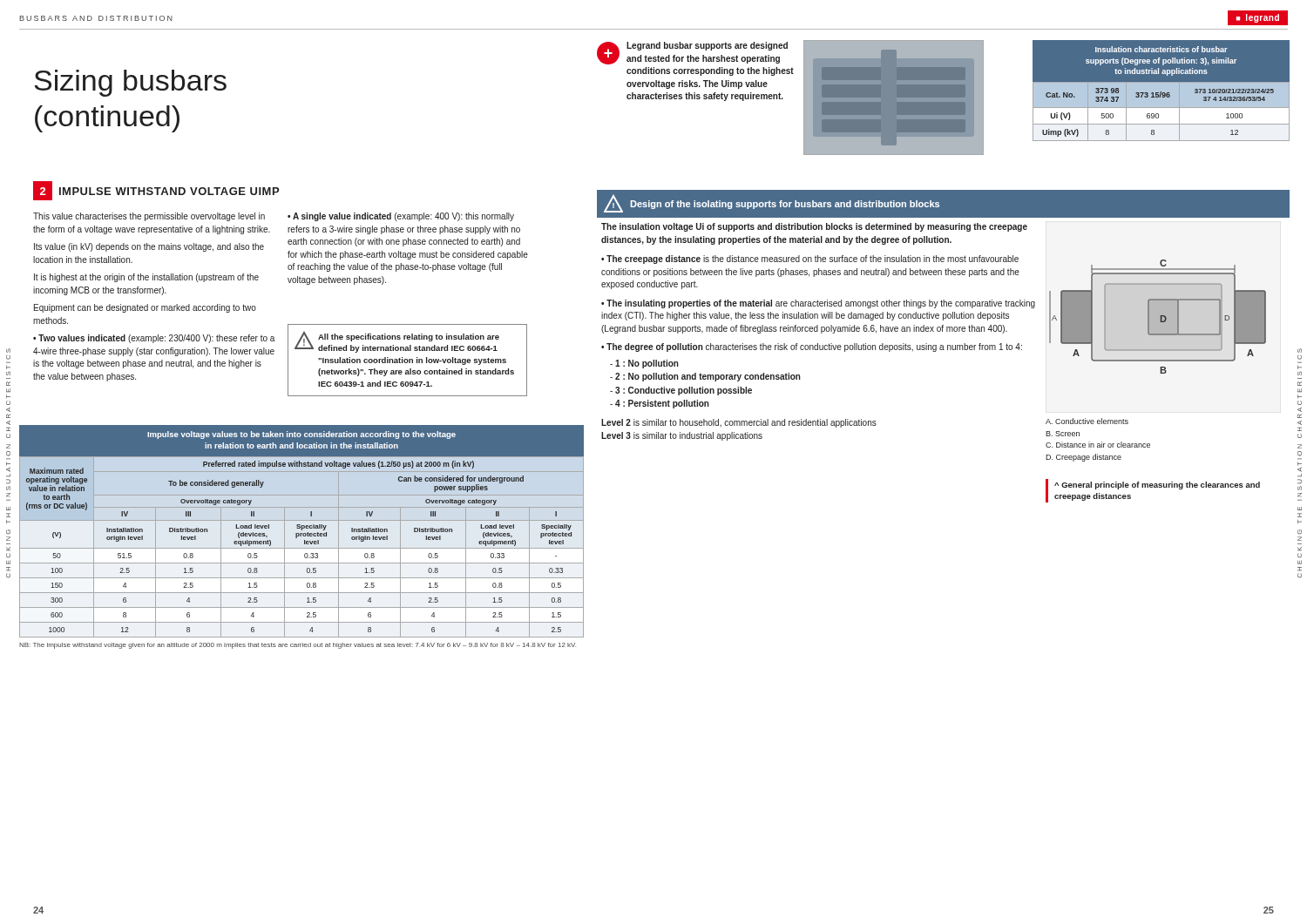Locate the text starting "This value characterises the permissible"
Screen dimensions: 924x1307
(154, 297)
